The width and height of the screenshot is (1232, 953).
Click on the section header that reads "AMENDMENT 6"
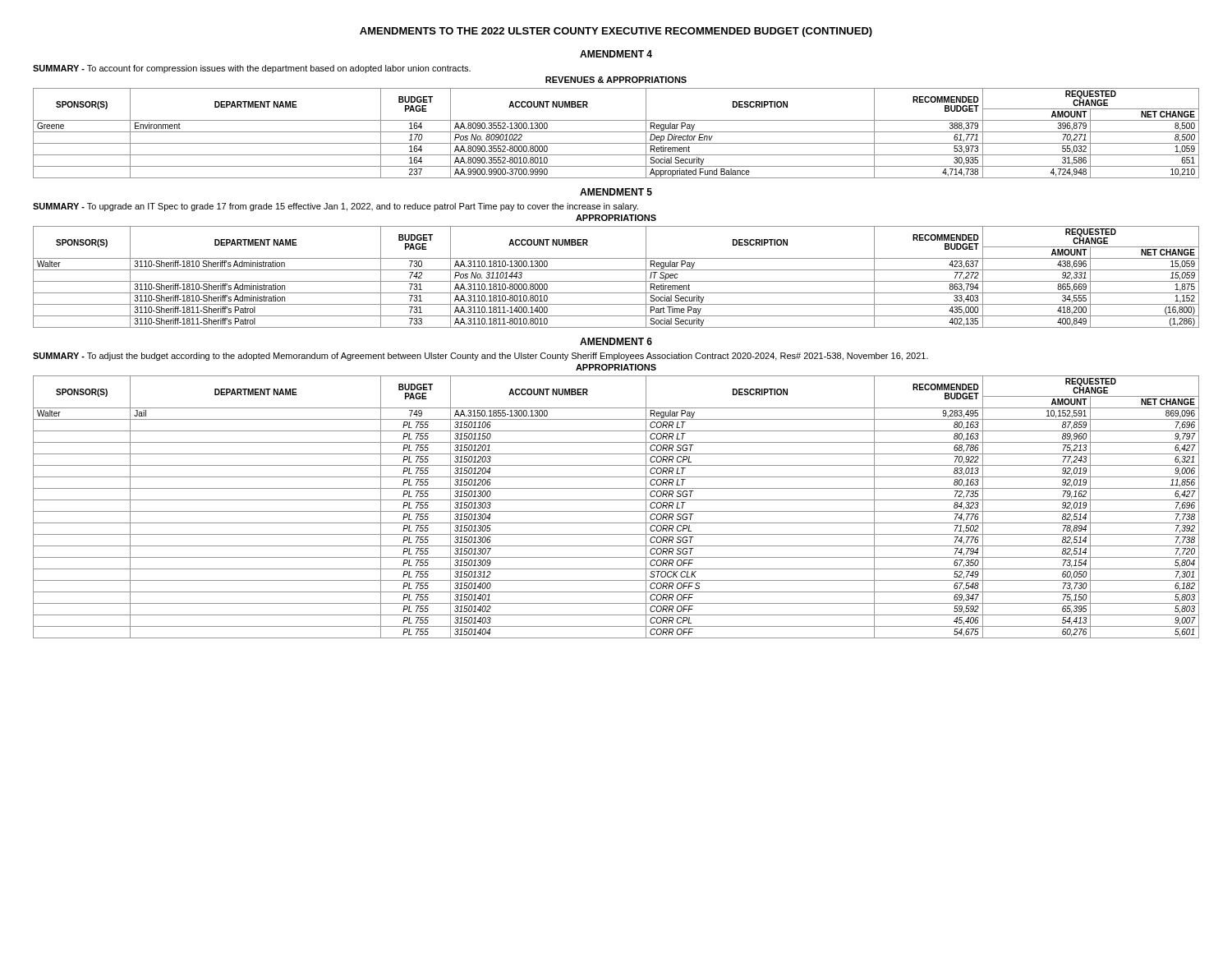[x=616, y=342]
